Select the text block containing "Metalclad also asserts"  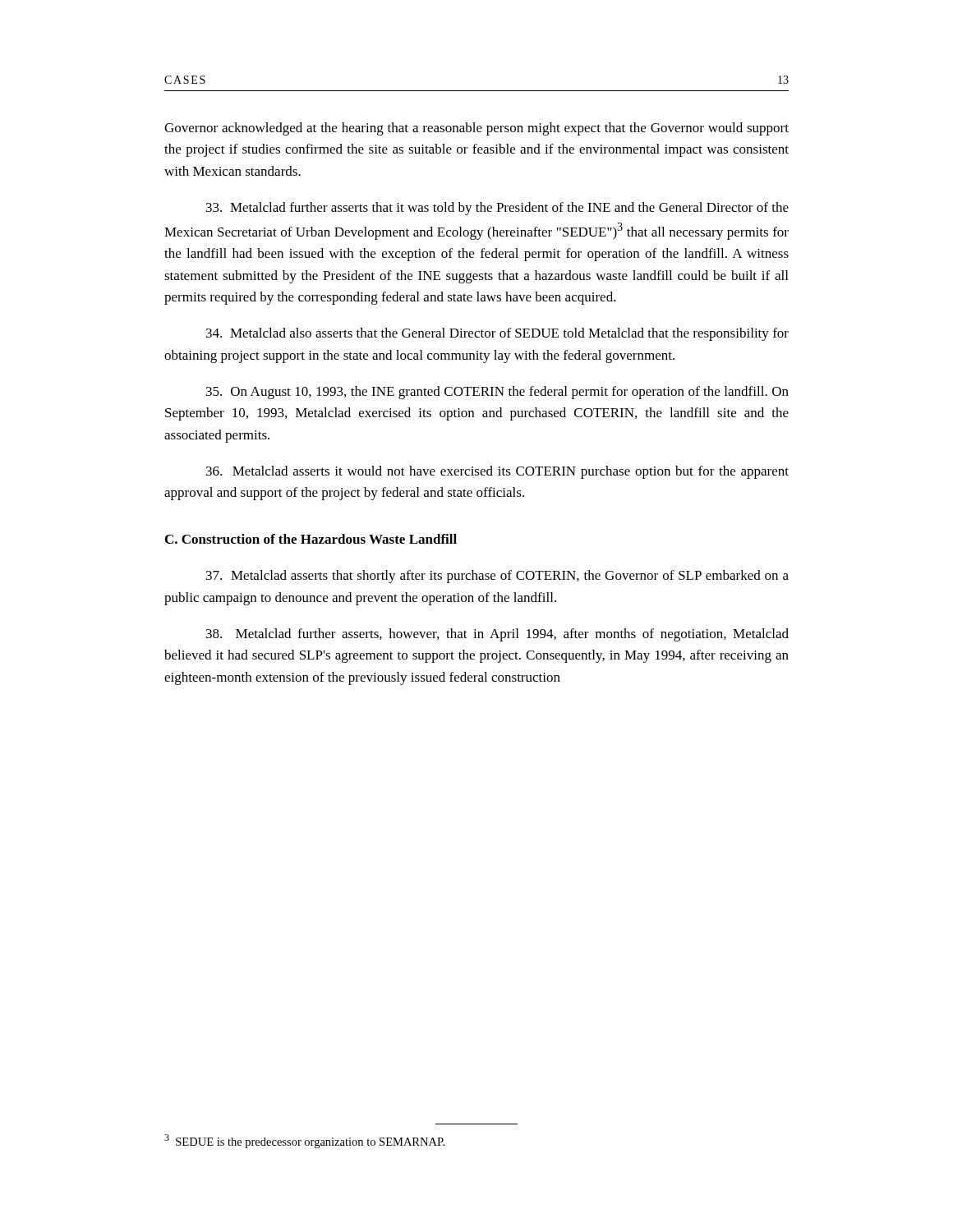[476, 344]
